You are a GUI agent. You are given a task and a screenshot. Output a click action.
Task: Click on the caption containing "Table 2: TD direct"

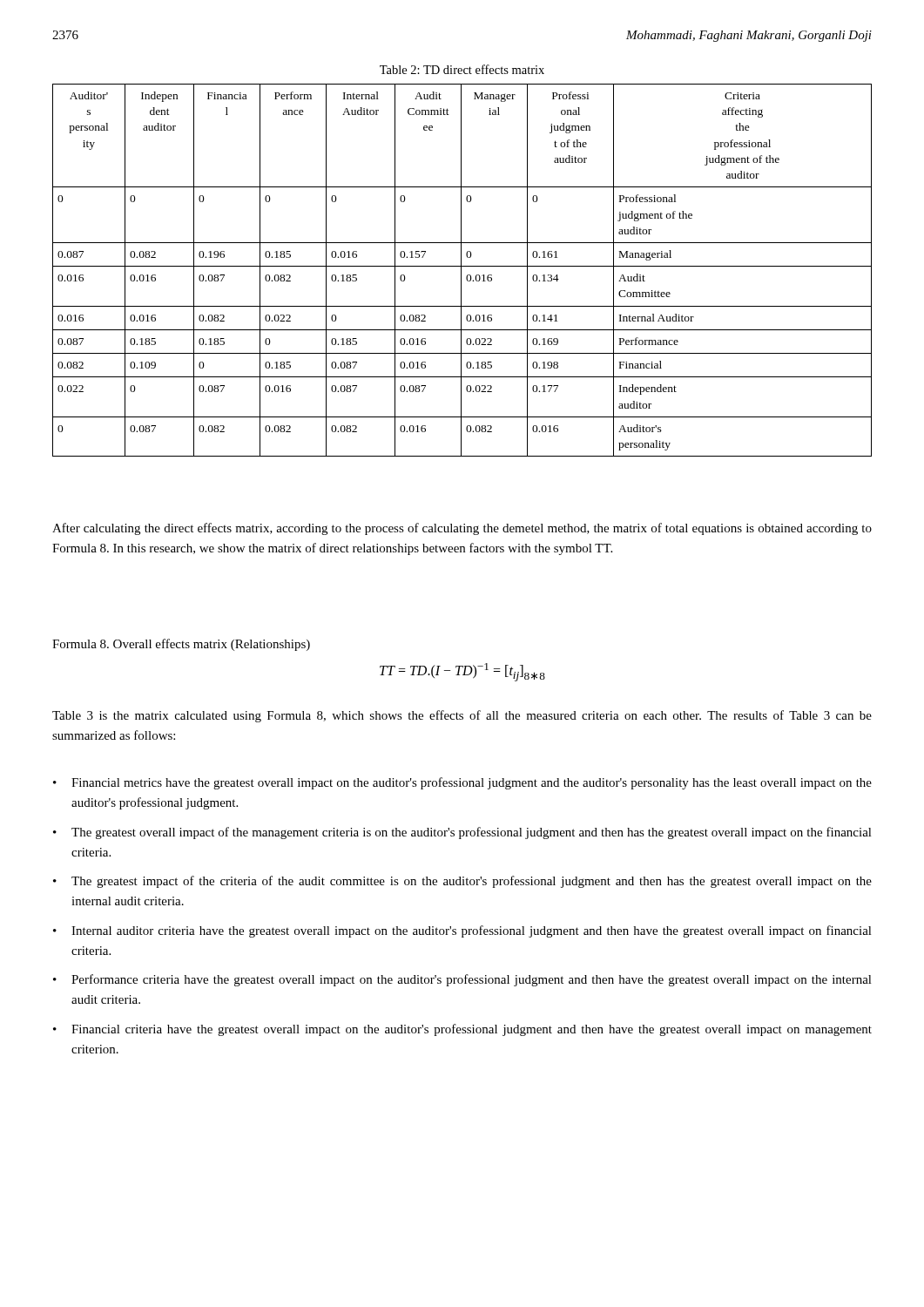tap(462, 70)
